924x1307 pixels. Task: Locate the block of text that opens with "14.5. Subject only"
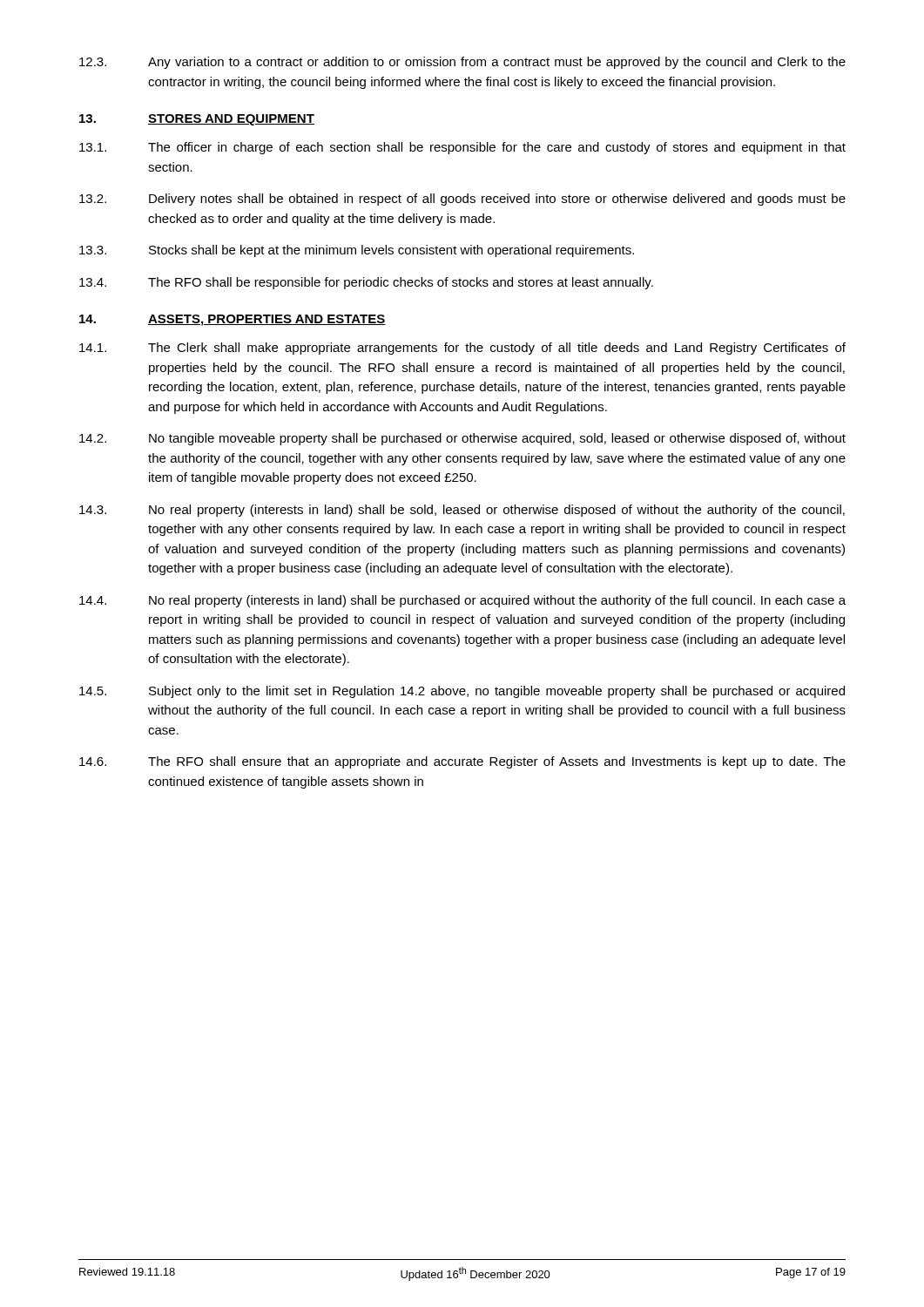pos(462,710)
